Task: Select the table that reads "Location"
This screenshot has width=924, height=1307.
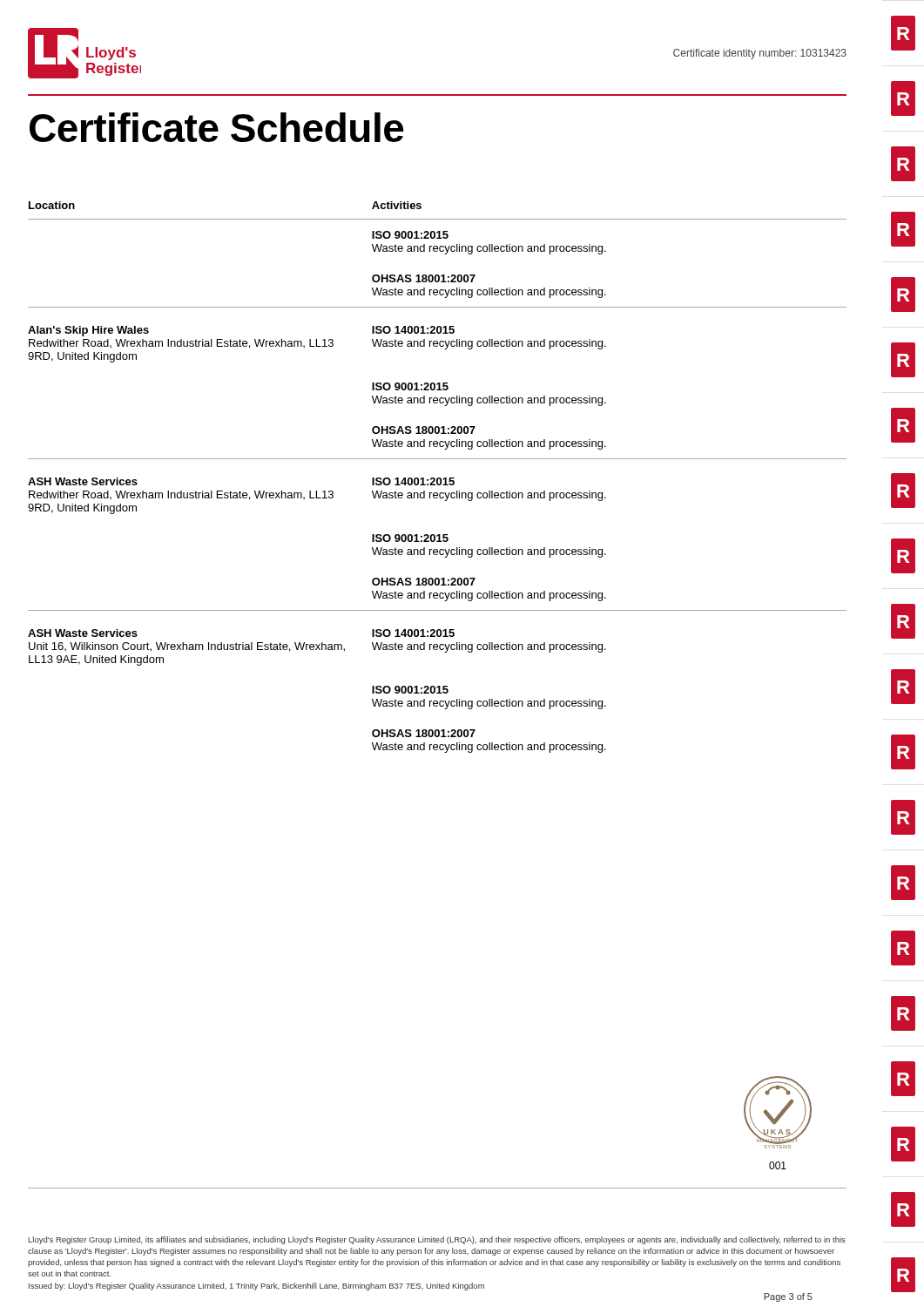Action: coord(437,477)
